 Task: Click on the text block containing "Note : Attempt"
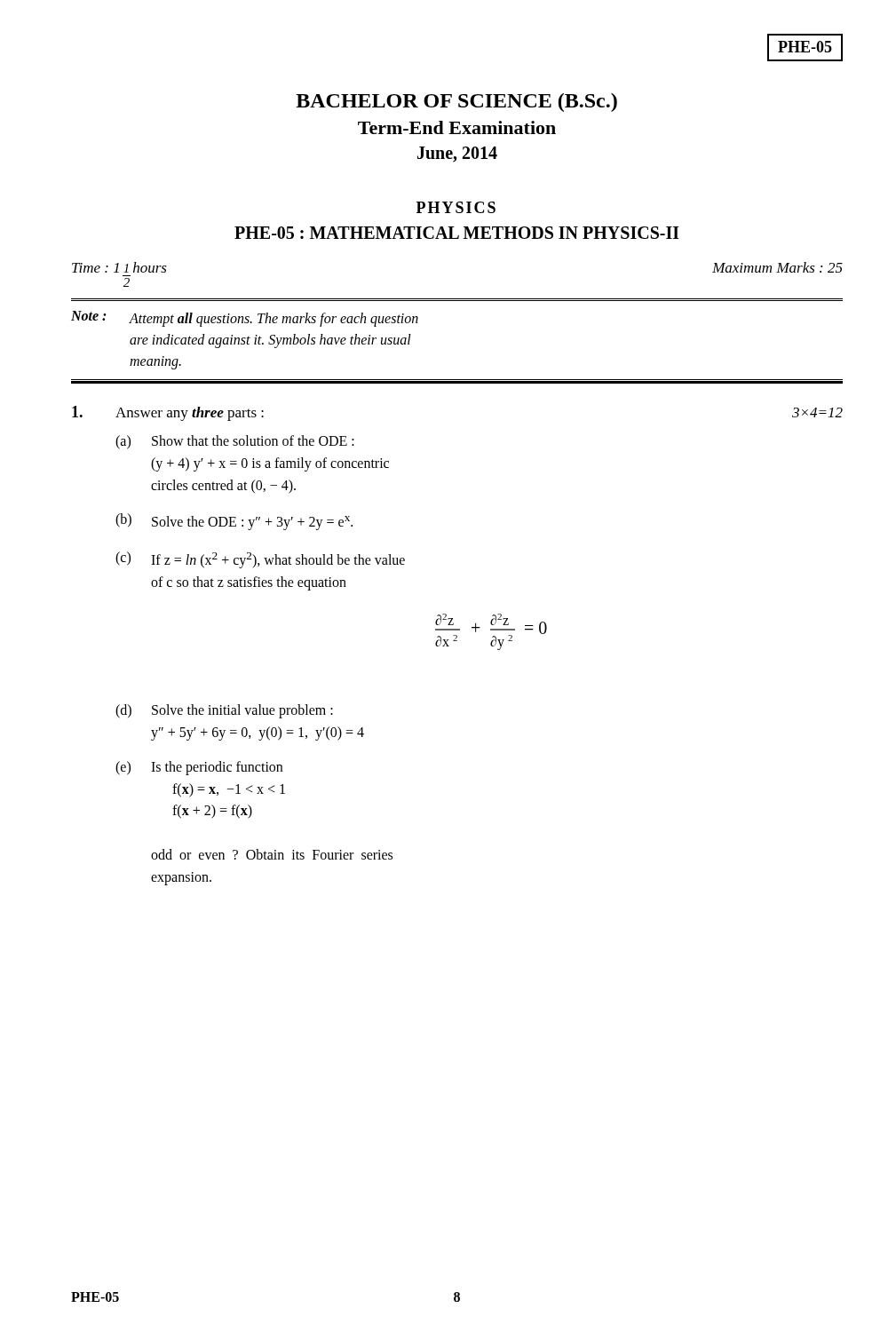click(x=245, y=340)
